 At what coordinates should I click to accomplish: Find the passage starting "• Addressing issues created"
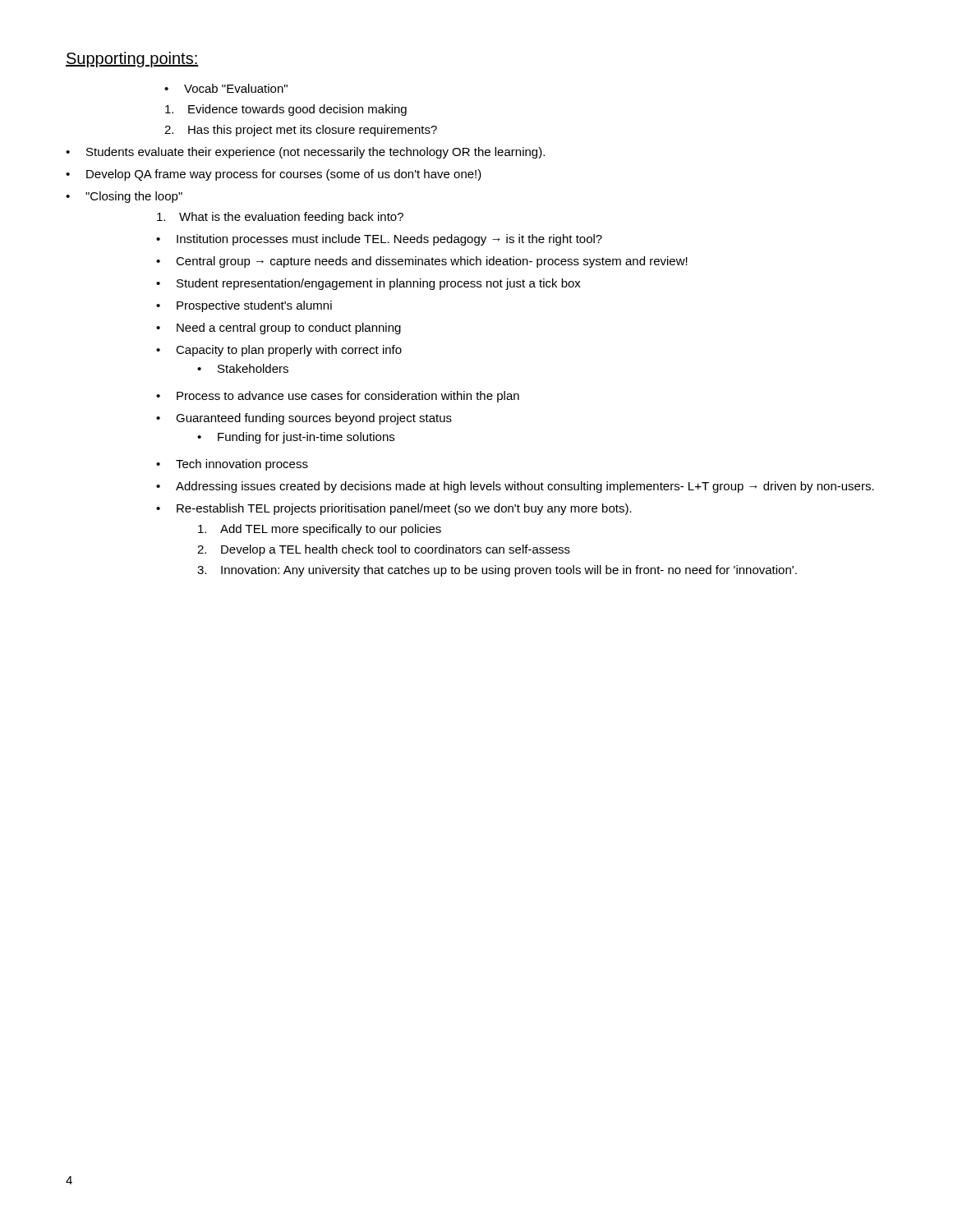(515, 486)
